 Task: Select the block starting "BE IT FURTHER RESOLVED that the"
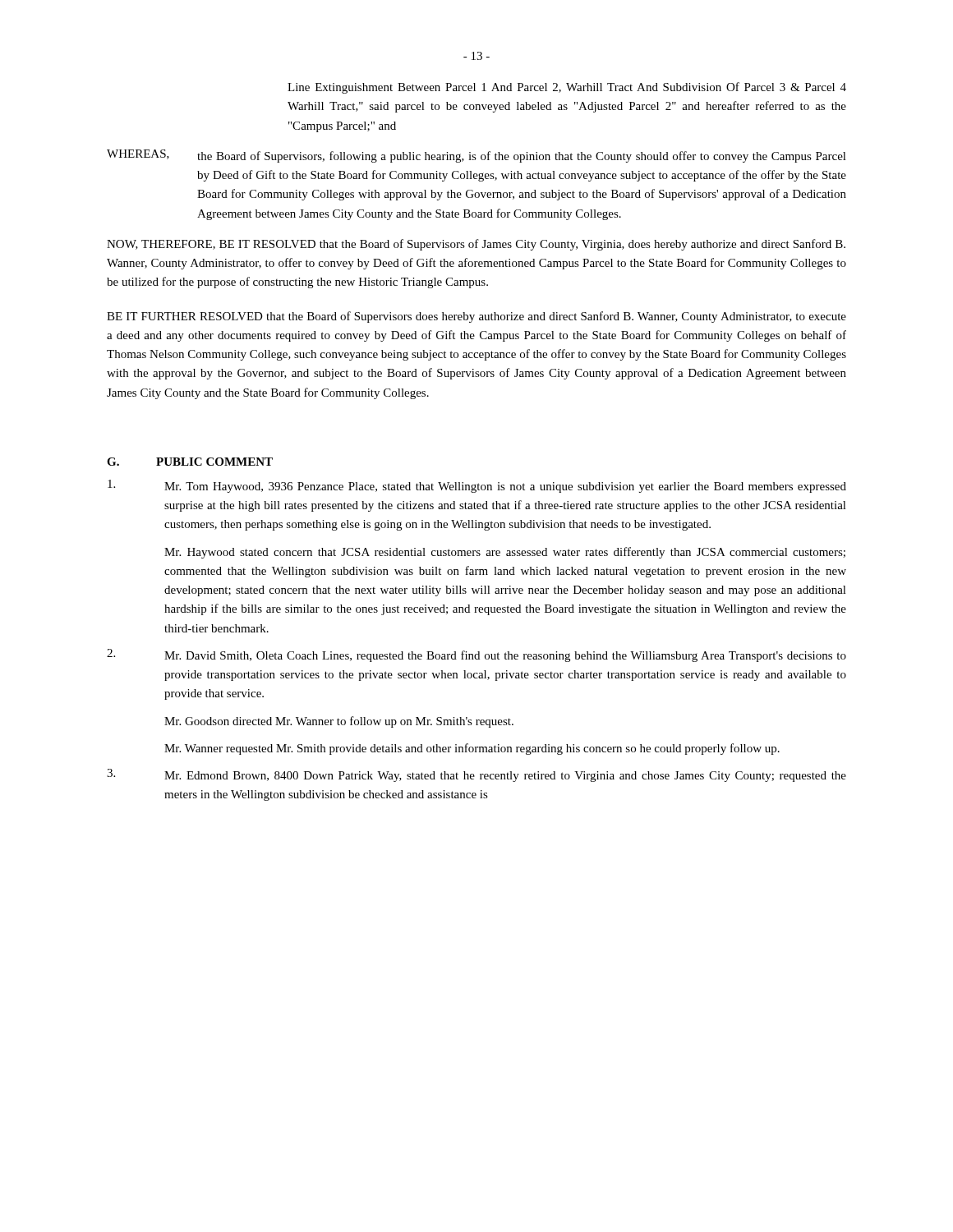(x=476, y=355)
